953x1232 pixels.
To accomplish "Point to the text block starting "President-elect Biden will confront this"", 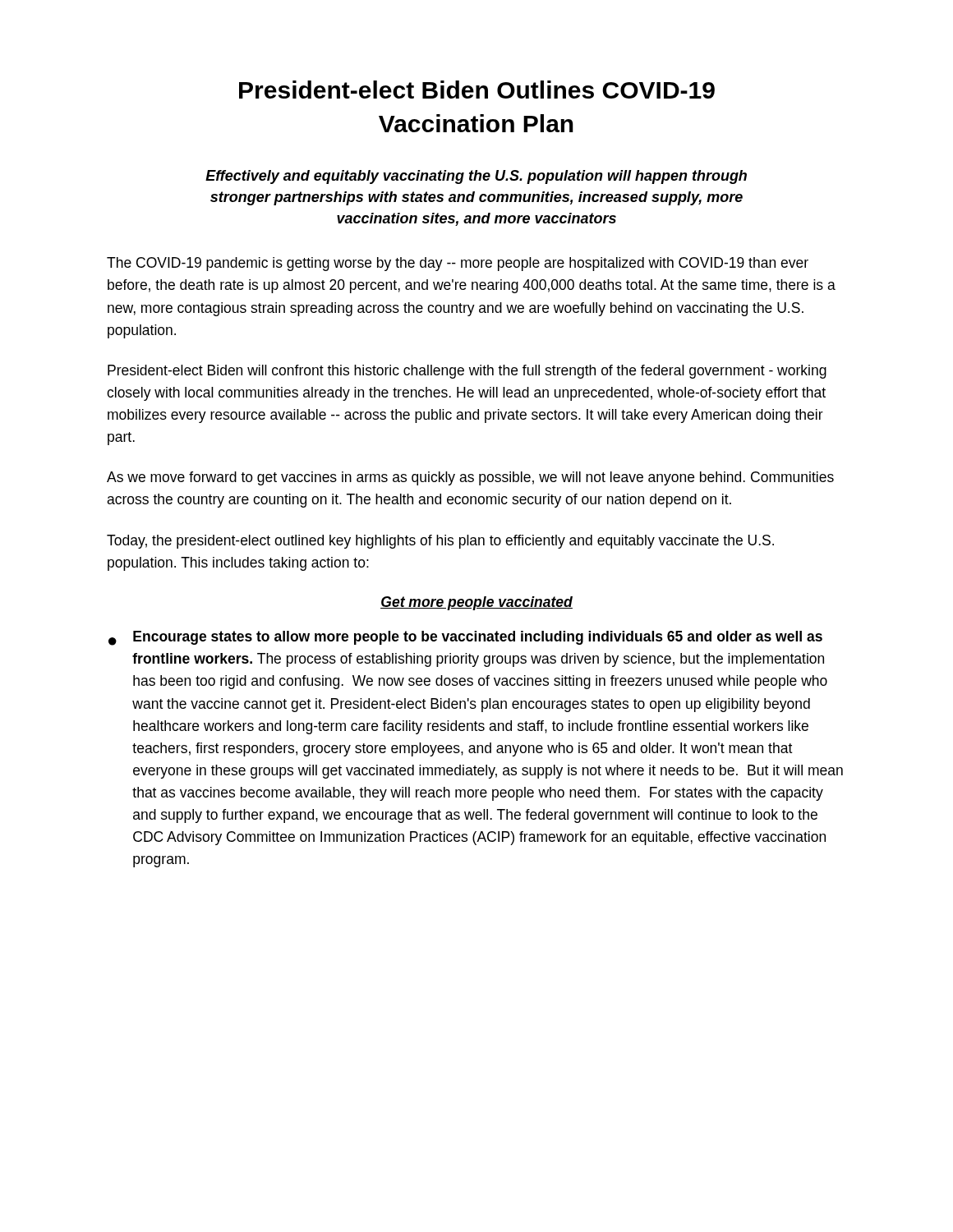I will (x=467, y=404).
